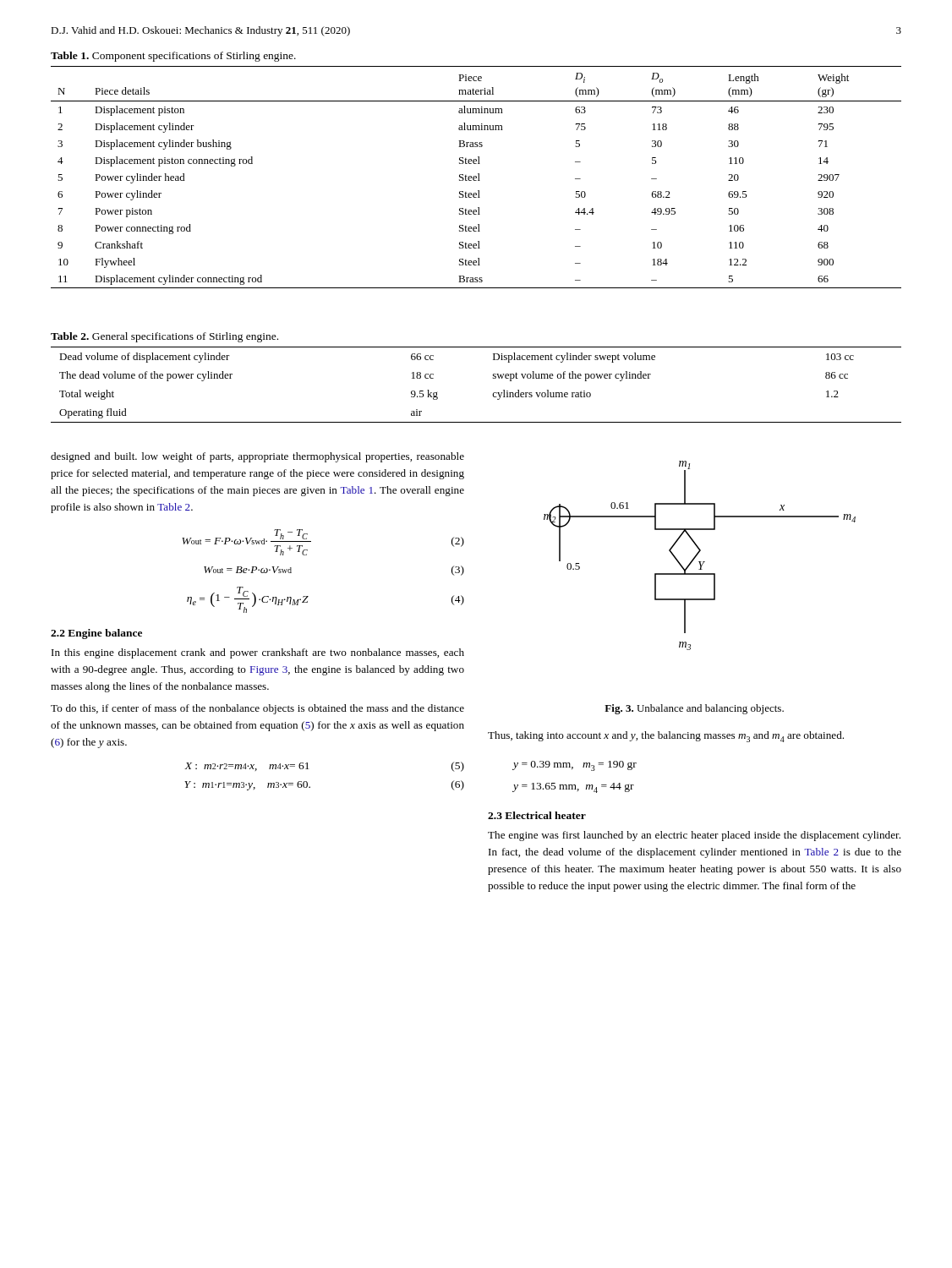Screen dimensions: 1268x952
Task: Find the element starting "Thus, taking into account"
Action: (666, 736)
